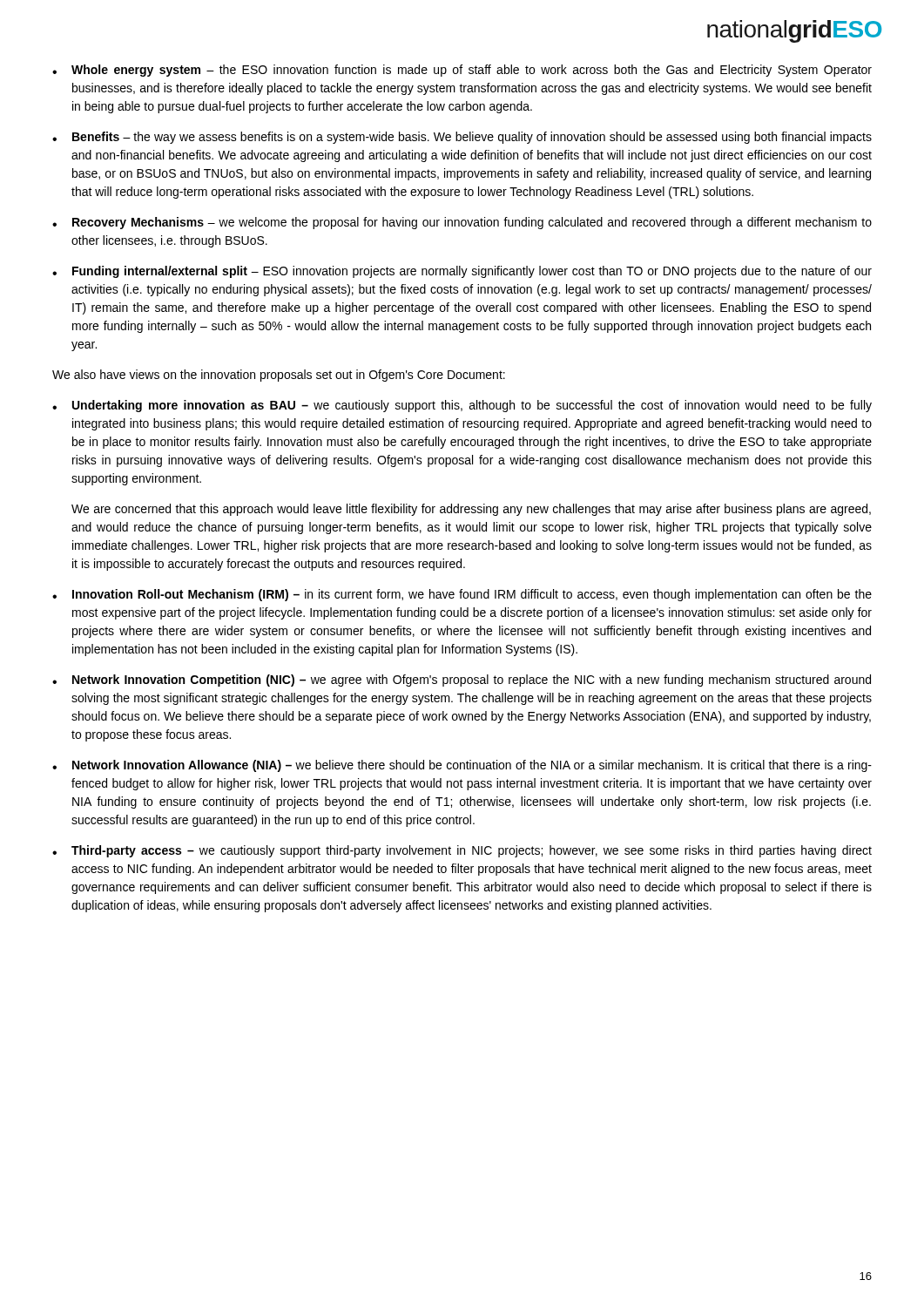Locate the list item containing "• Innovation Roll-out Mechanism (IRM) –"
The image size is (924, 1307).
[x=462, y=622]
